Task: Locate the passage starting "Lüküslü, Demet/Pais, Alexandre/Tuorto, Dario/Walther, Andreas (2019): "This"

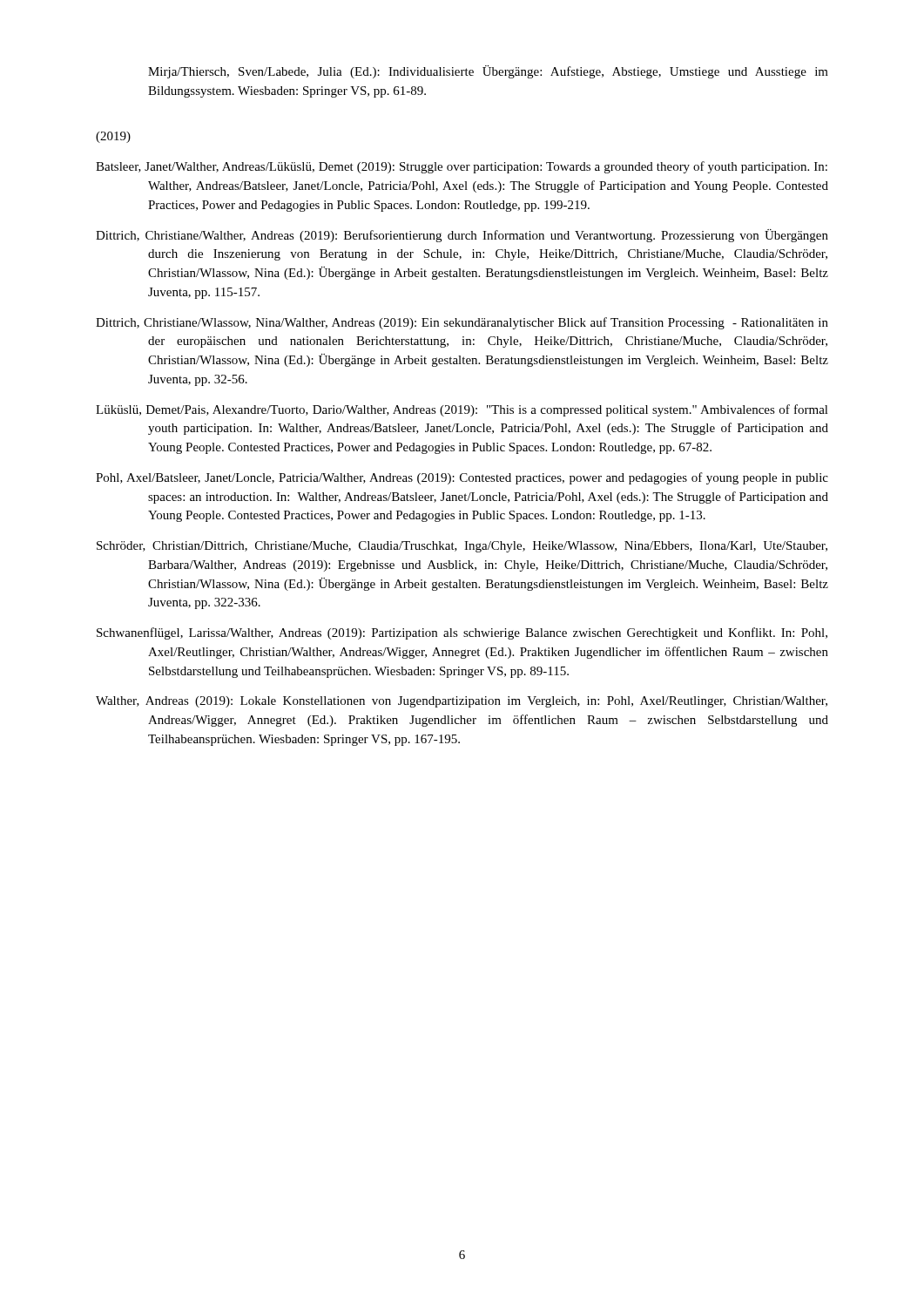Action: (x=462, y=428)
